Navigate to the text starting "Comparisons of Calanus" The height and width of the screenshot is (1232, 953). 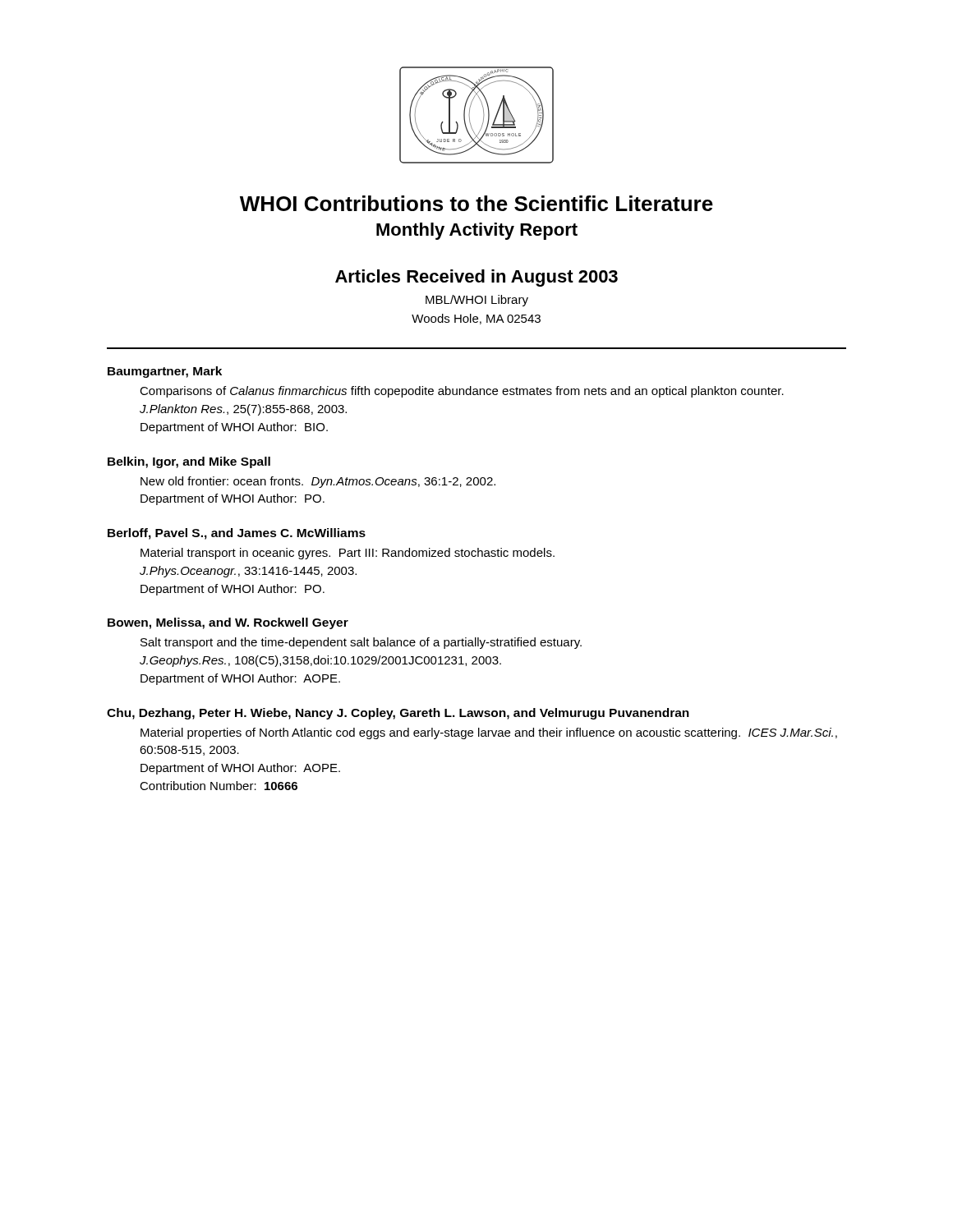point(462,392)
